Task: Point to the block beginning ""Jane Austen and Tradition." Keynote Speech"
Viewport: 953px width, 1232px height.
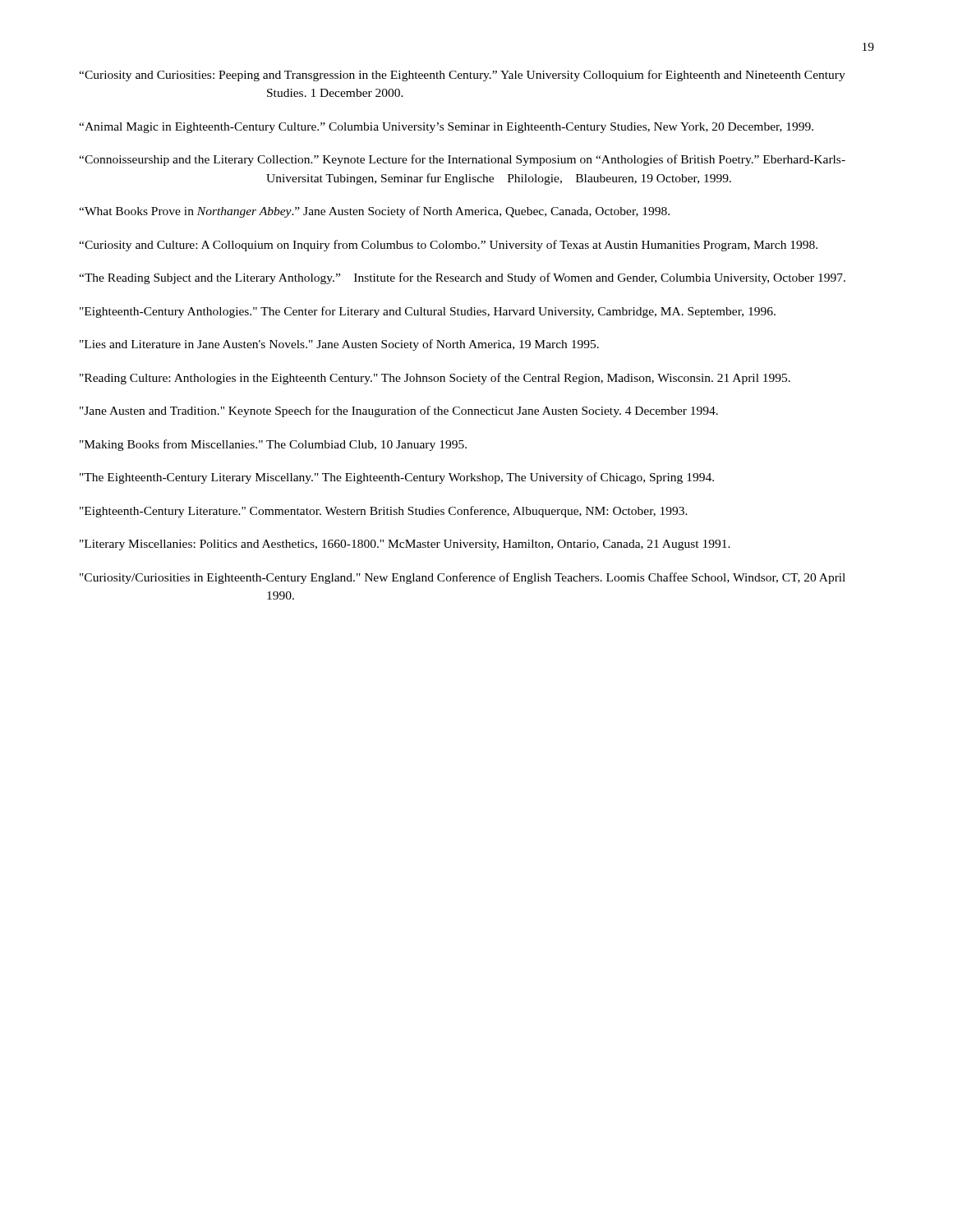Action: pyautogui.click(x=476, y=411)
